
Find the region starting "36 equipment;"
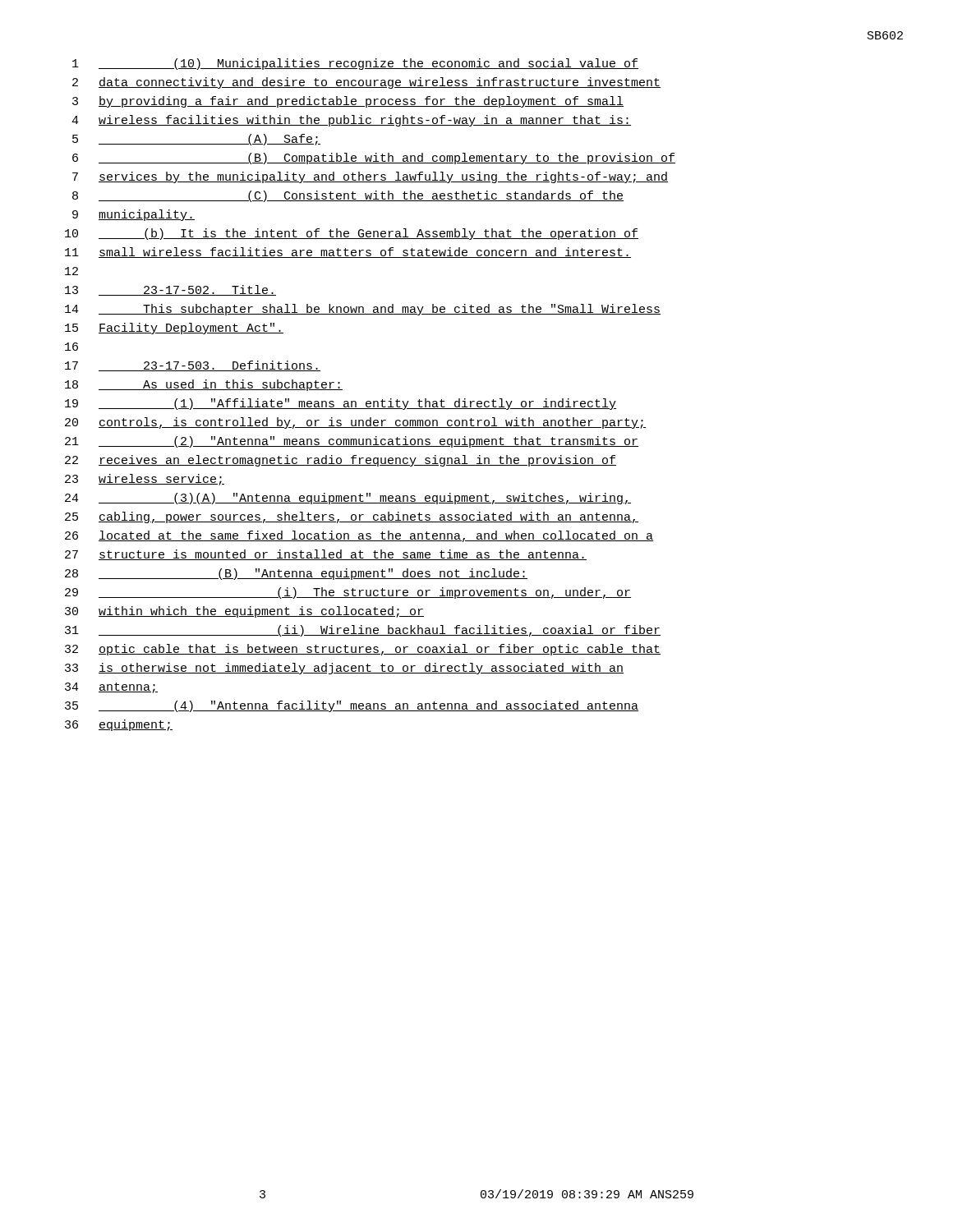(x=119, y=725)
